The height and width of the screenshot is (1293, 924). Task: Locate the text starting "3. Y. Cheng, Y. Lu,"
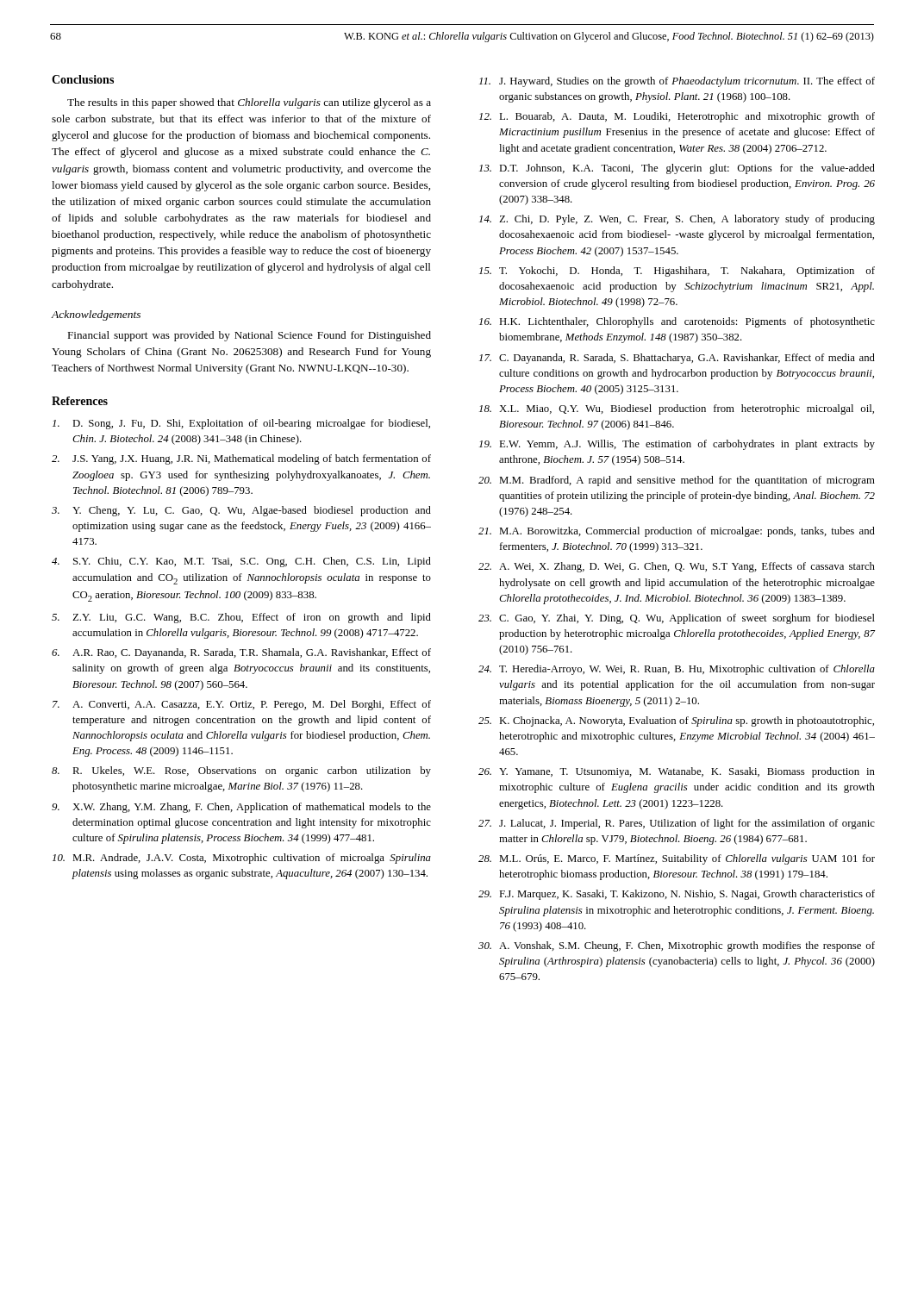241,526
